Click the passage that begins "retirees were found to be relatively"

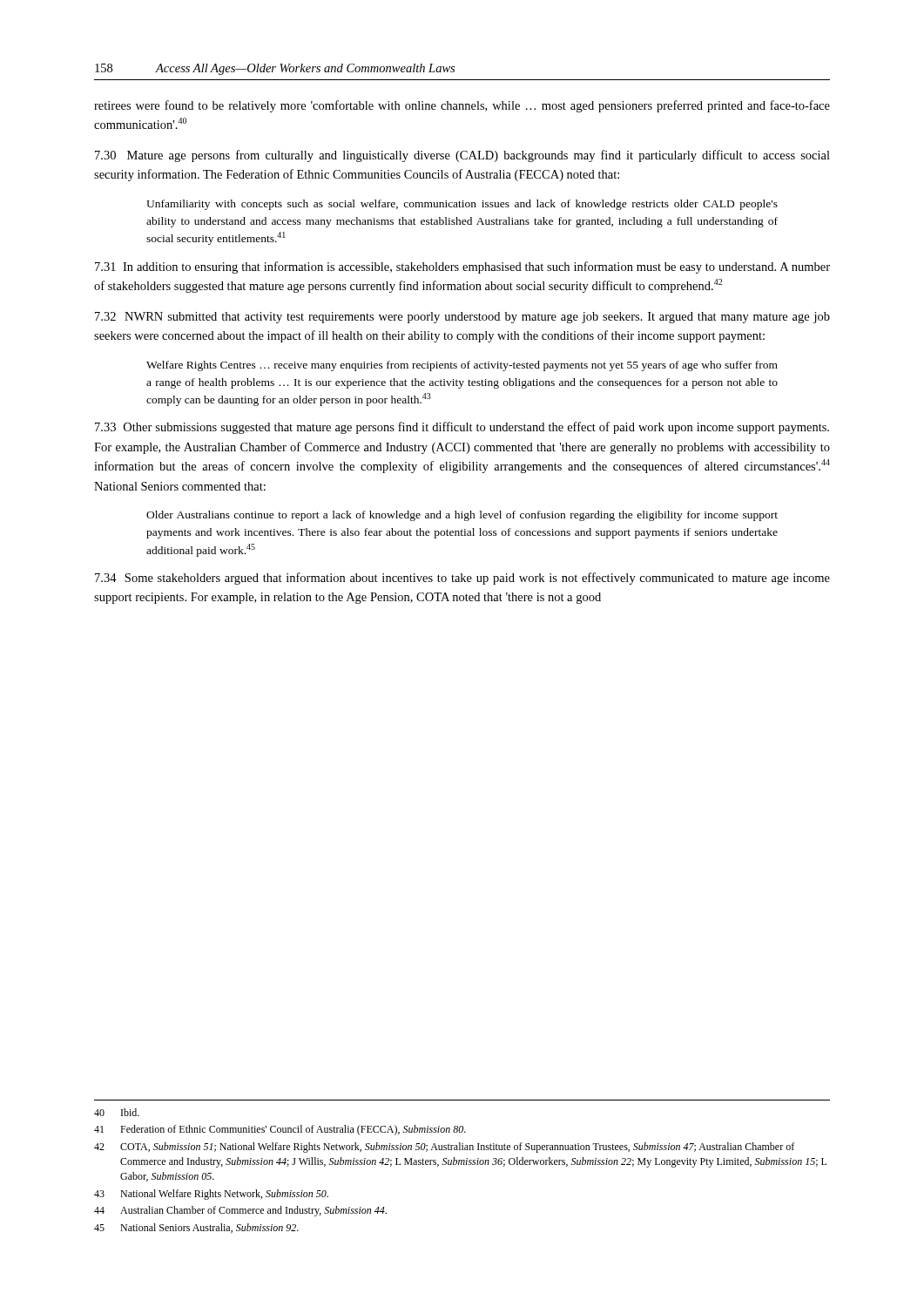[462, 115]
